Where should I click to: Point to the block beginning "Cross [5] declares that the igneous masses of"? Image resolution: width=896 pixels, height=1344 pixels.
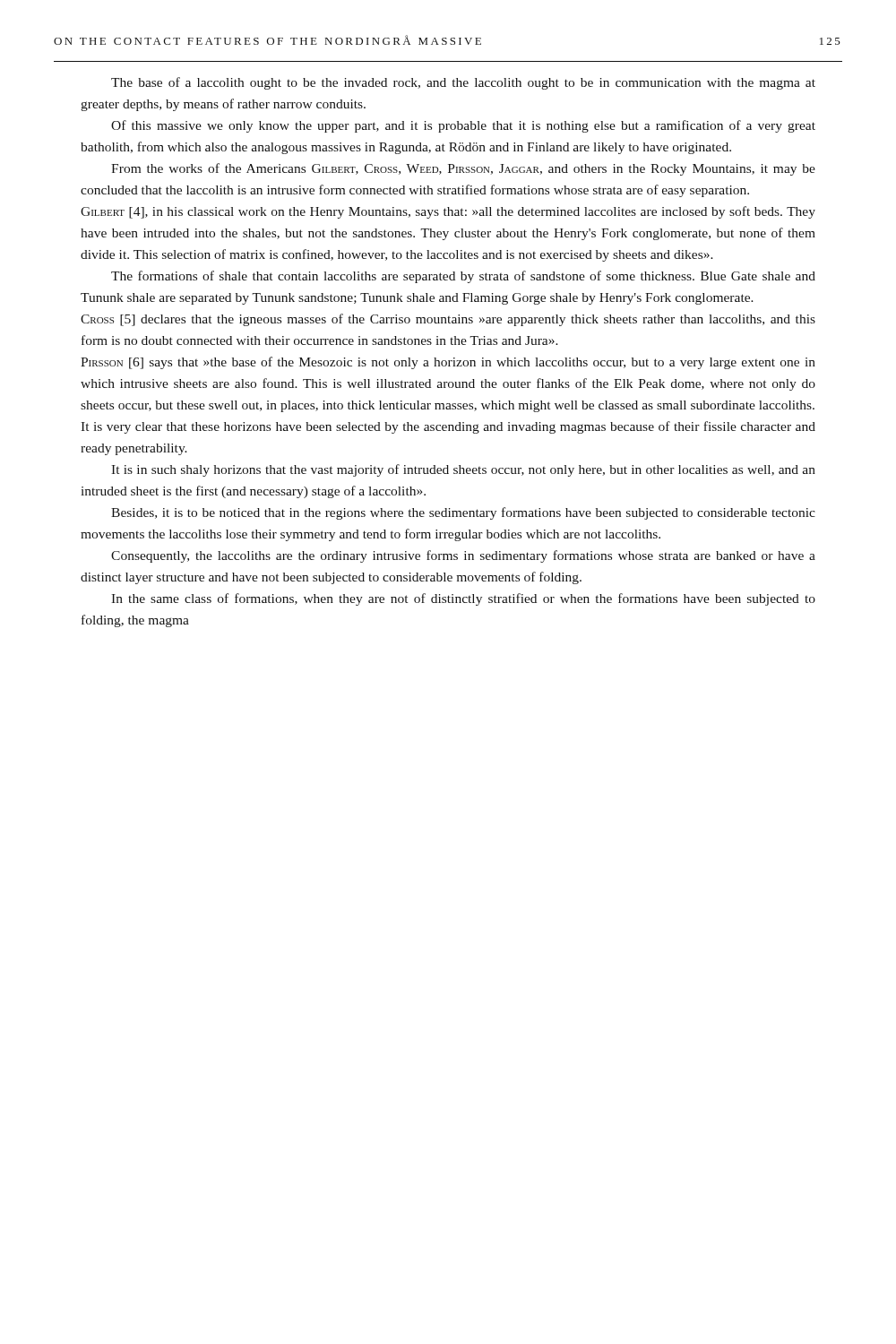[x=448, y=330]
